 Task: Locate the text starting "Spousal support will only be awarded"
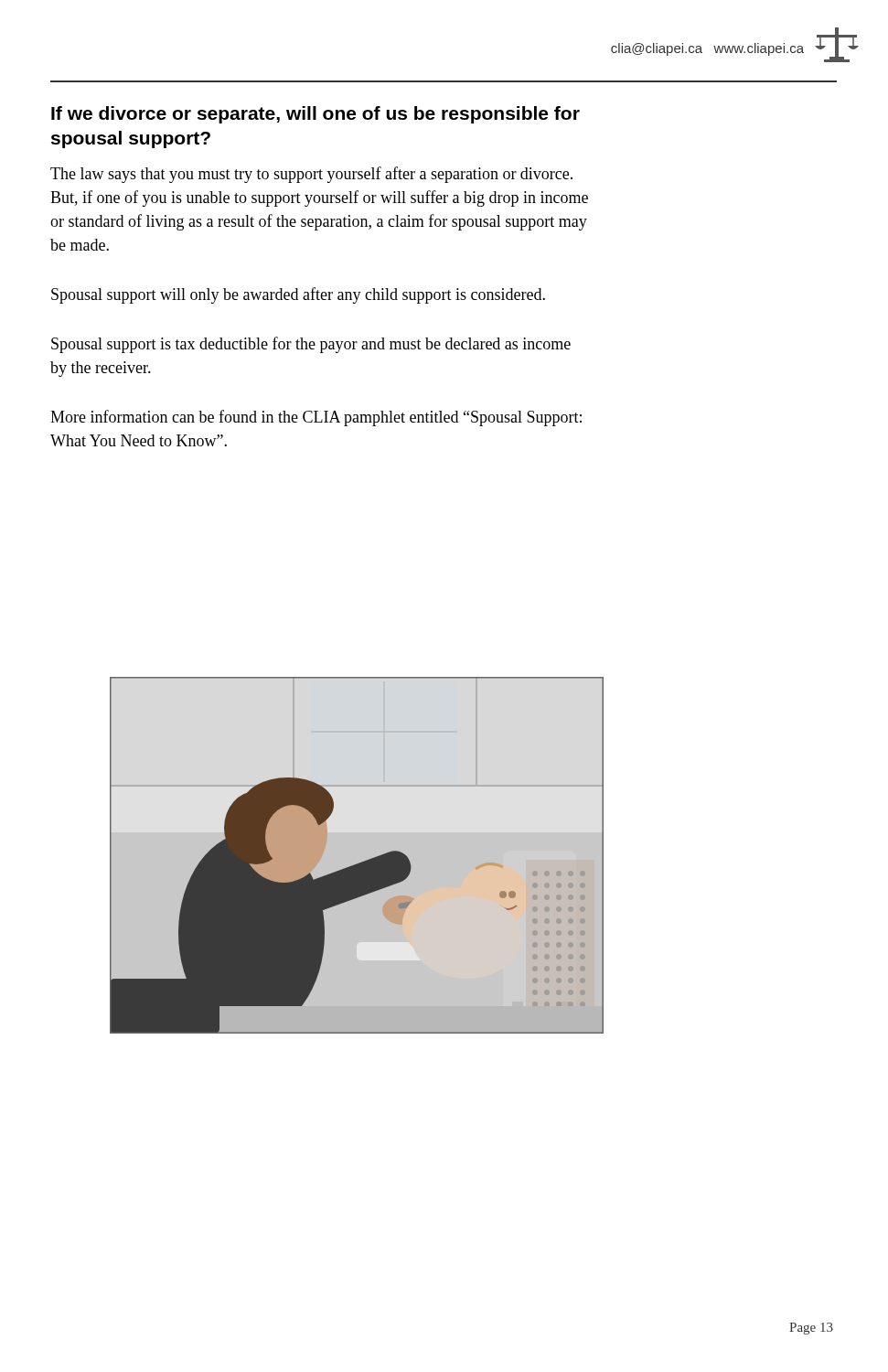(x=298, y=294)
